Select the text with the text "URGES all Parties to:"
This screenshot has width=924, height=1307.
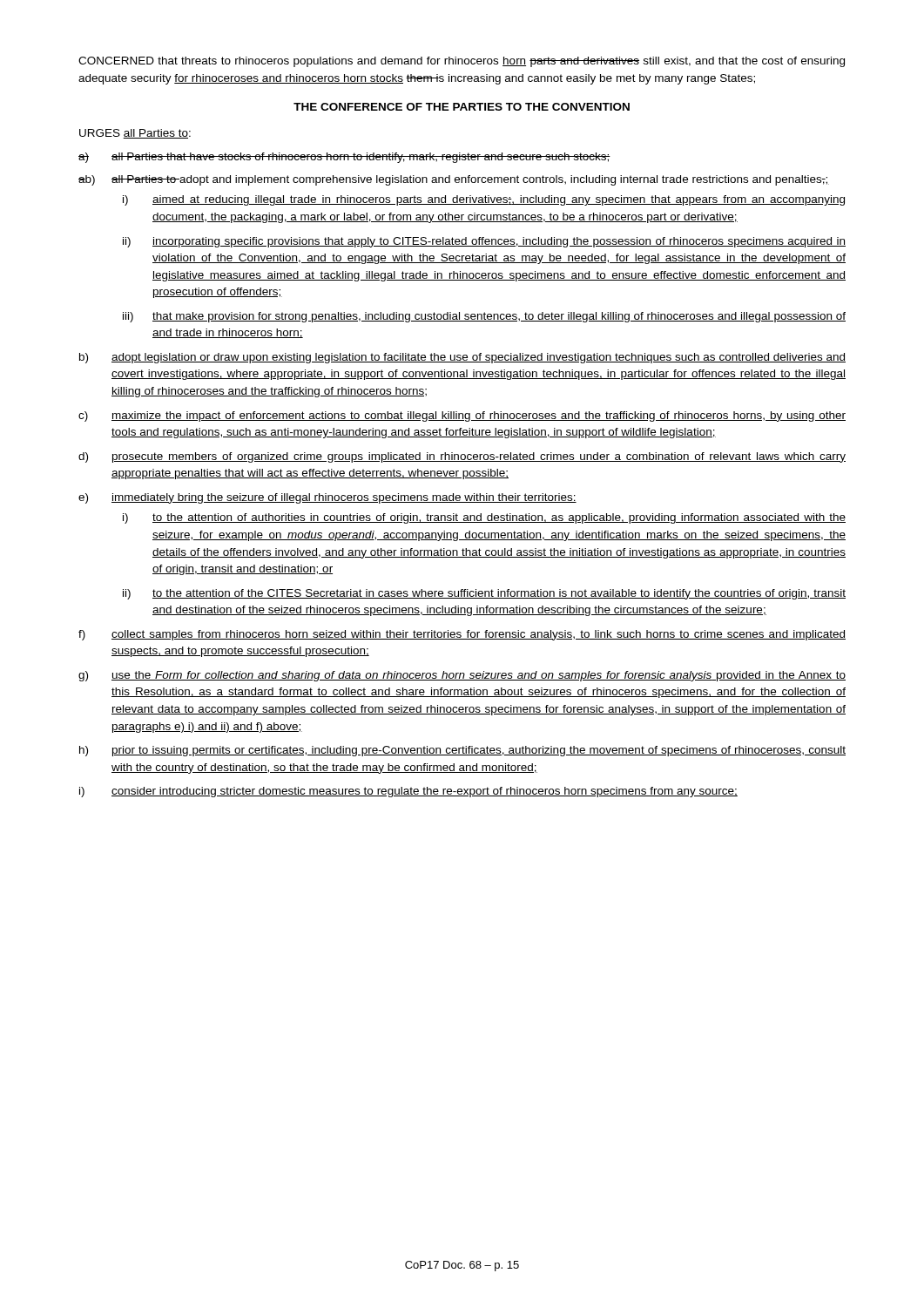[x=135, y=133]
